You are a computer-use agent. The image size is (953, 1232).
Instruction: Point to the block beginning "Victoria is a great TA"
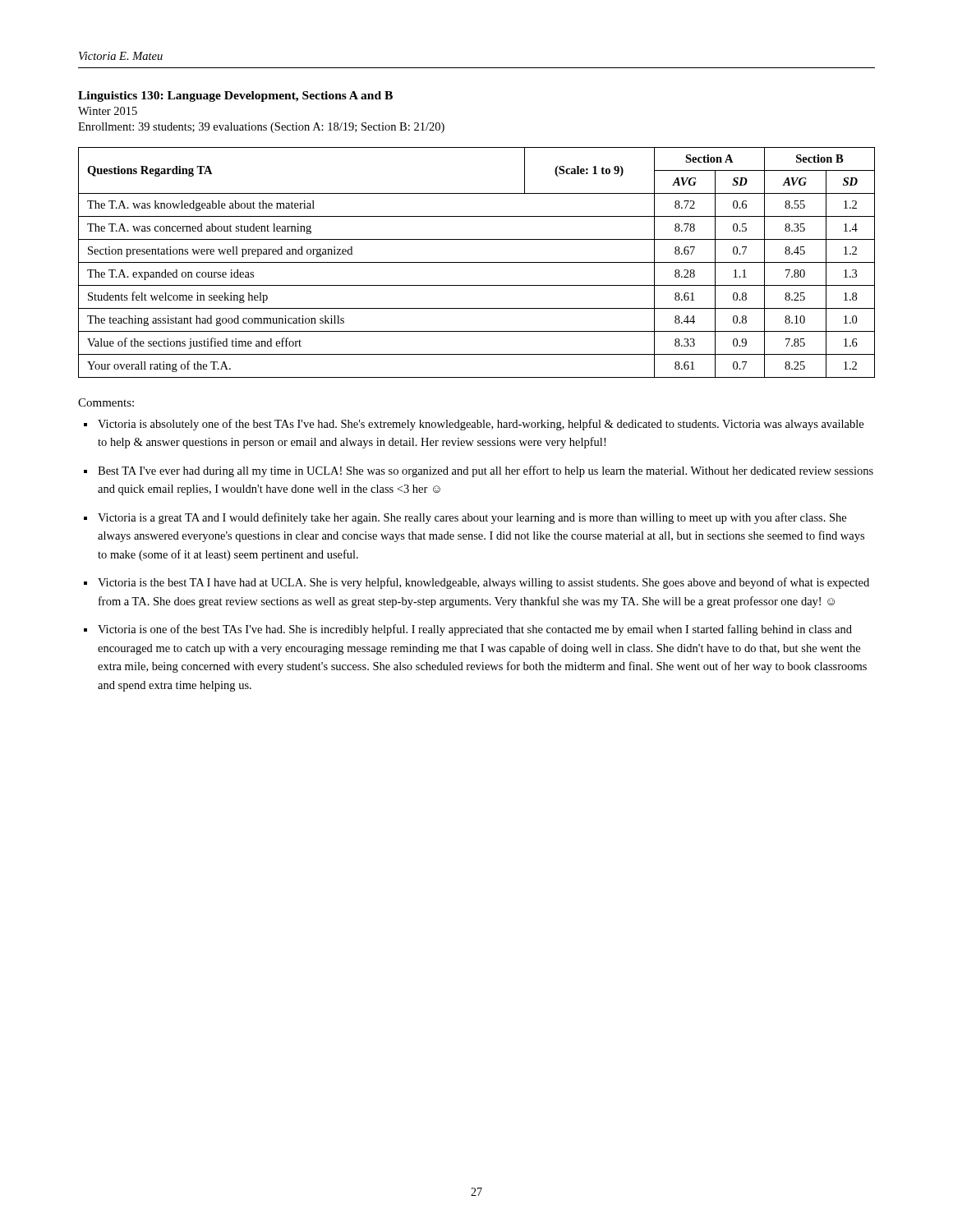[481, 536]
